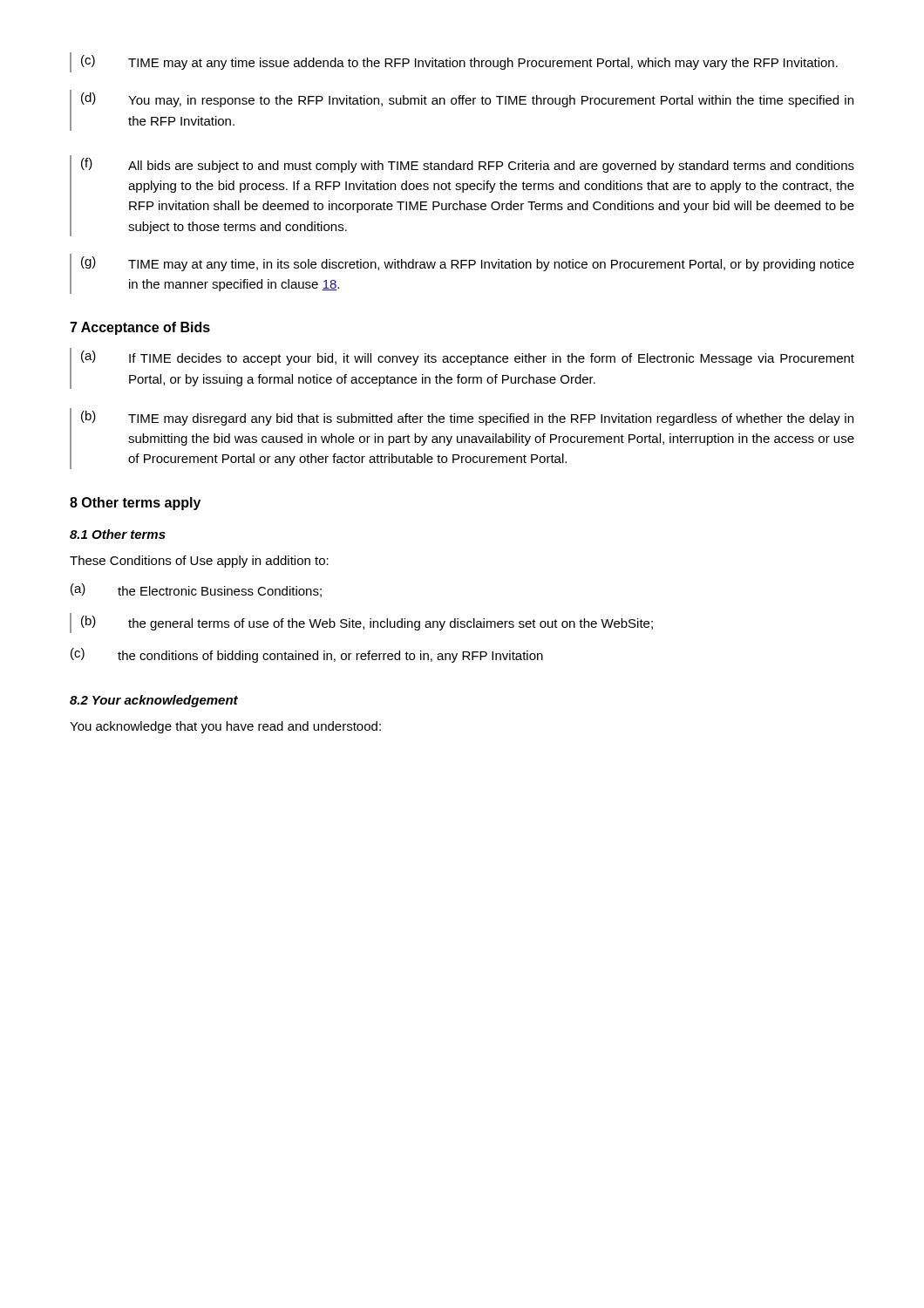Navigate to the text starting "8.2 Your acknowledgement"
The image size is (924, 1308).
pyautogui.click(x=154, y=699)
